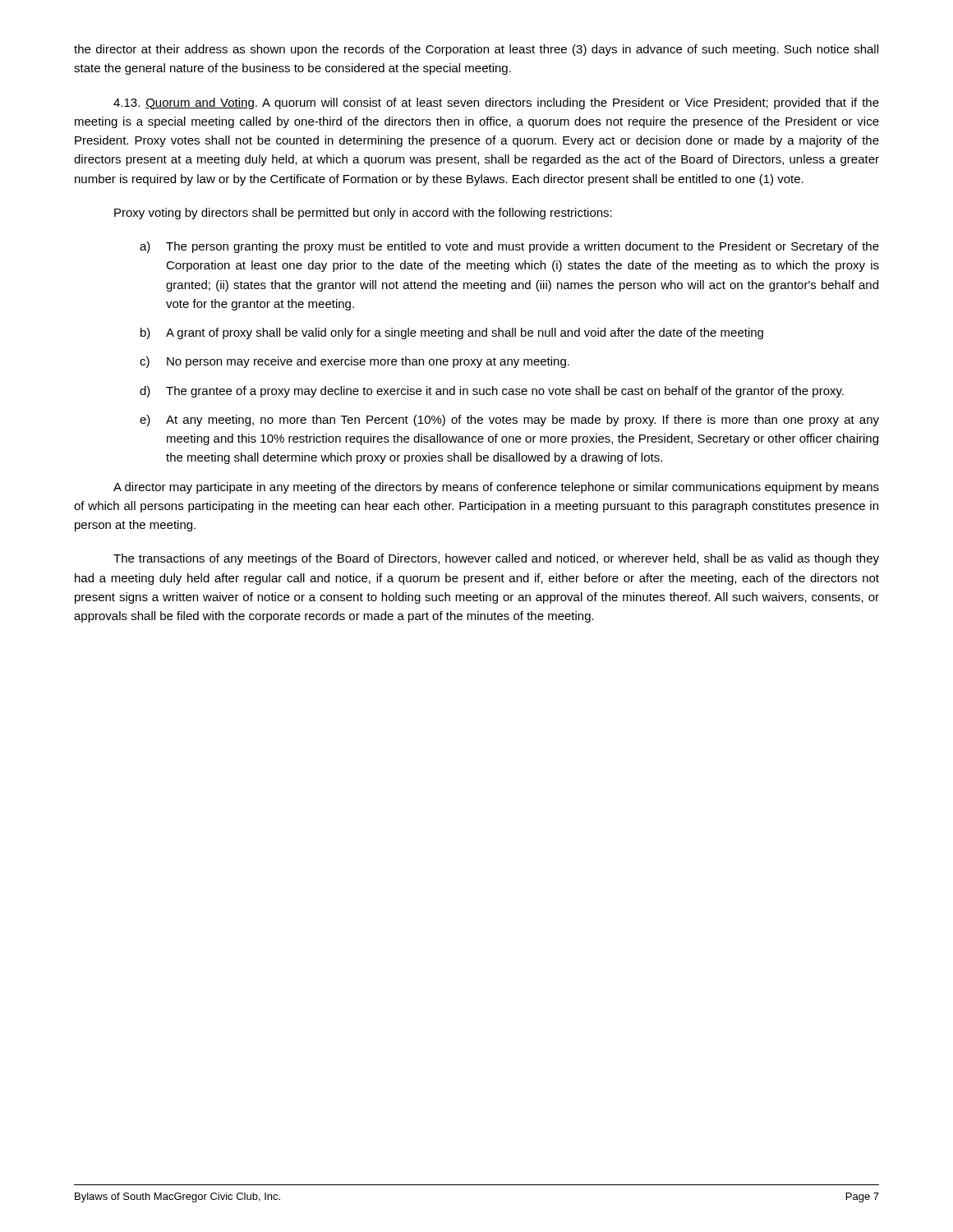953x1232 pixels.
Task: Find the text block with the text "13. Quorum and Voting. A quorum will consist"
Action: pos(476,140)
